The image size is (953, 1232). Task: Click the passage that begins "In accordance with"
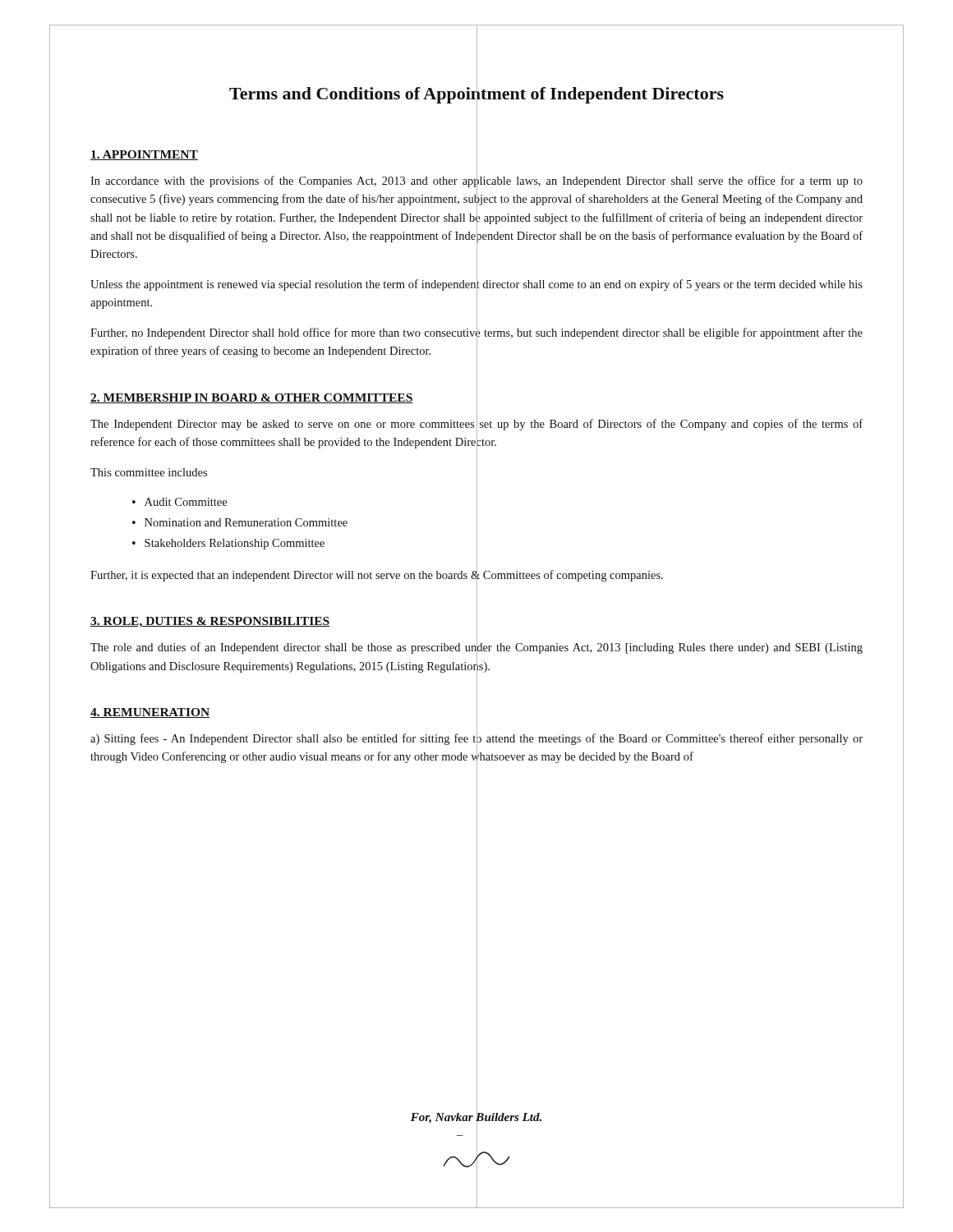[x=476, y=217]
